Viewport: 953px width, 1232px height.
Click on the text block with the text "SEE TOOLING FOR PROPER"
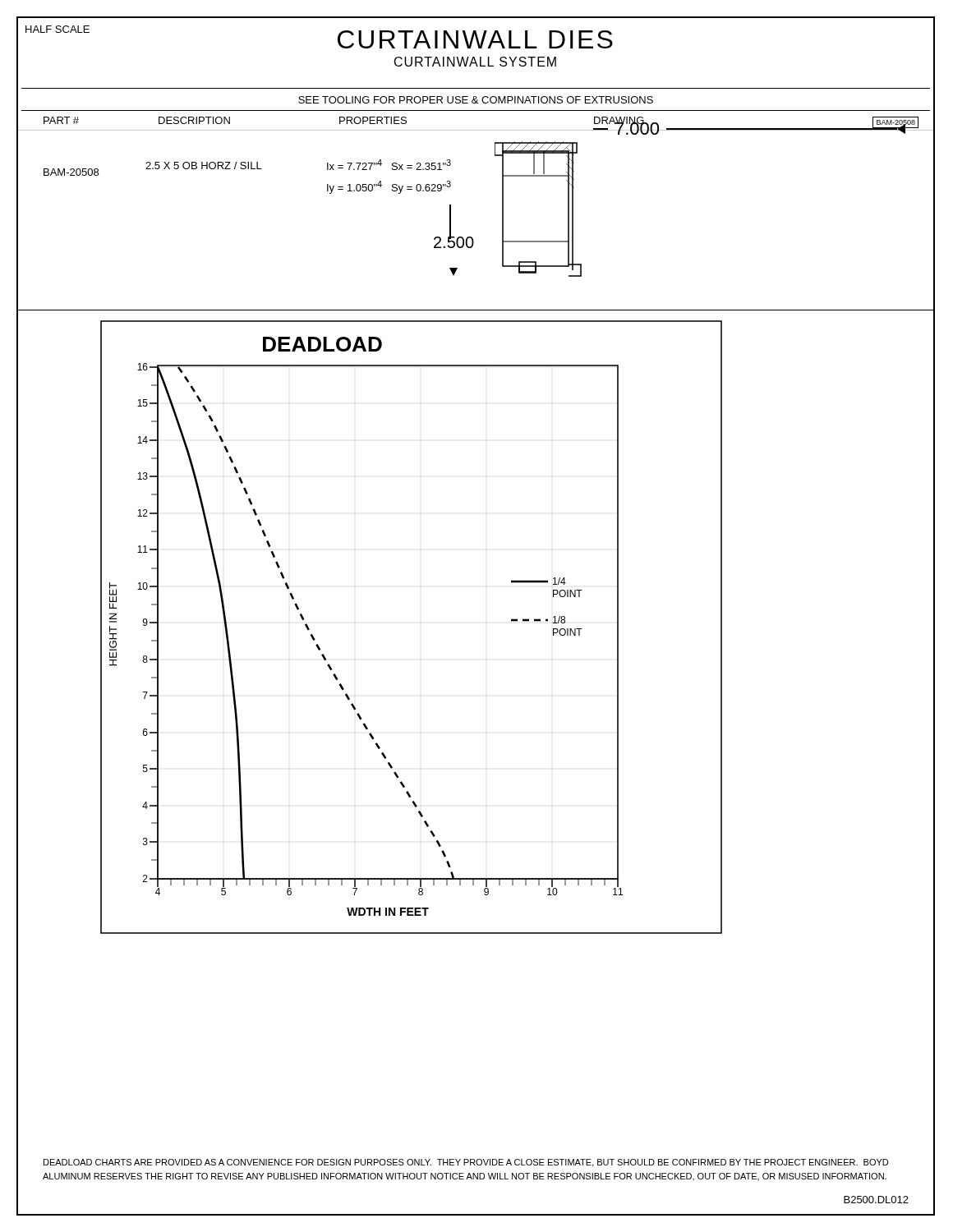476,100
